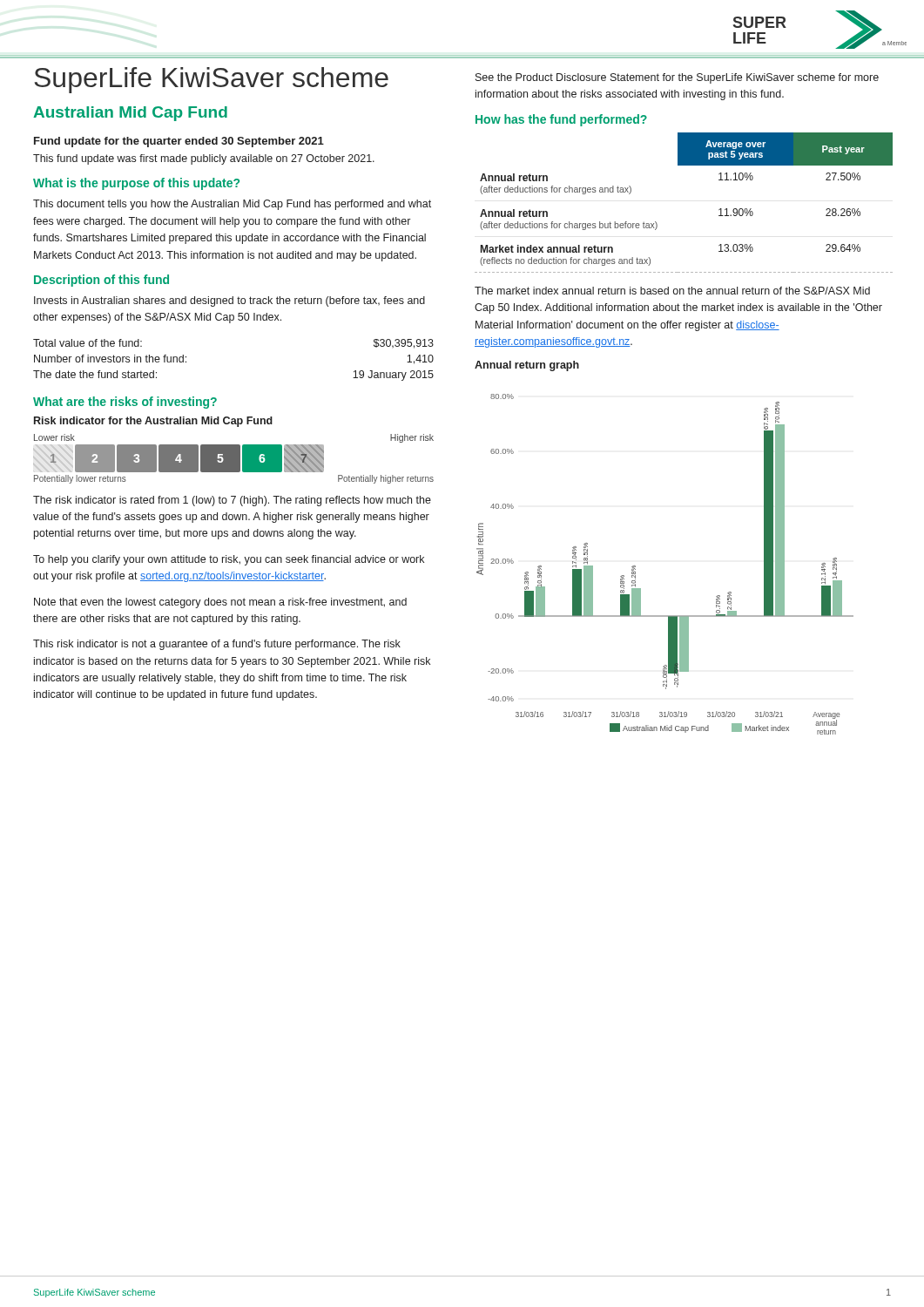Image resolution: width=924 pixels, height=1307 pixels.
Task: Locate the text block that says "To help you clarify your own"
Action: point(233,568)
